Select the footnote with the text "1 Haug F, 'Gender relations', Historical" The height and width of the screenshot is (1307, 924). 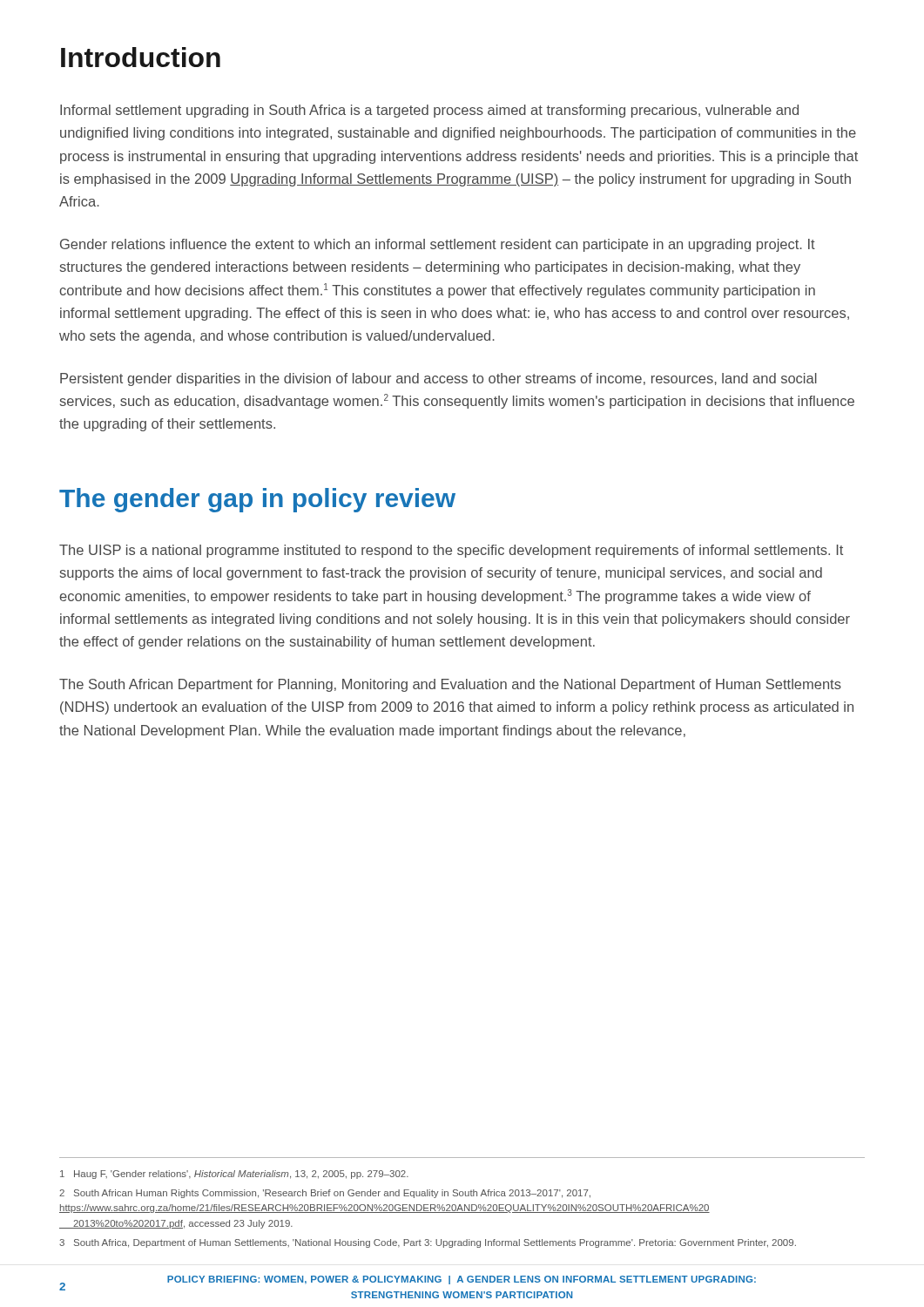pos(234,1175)
